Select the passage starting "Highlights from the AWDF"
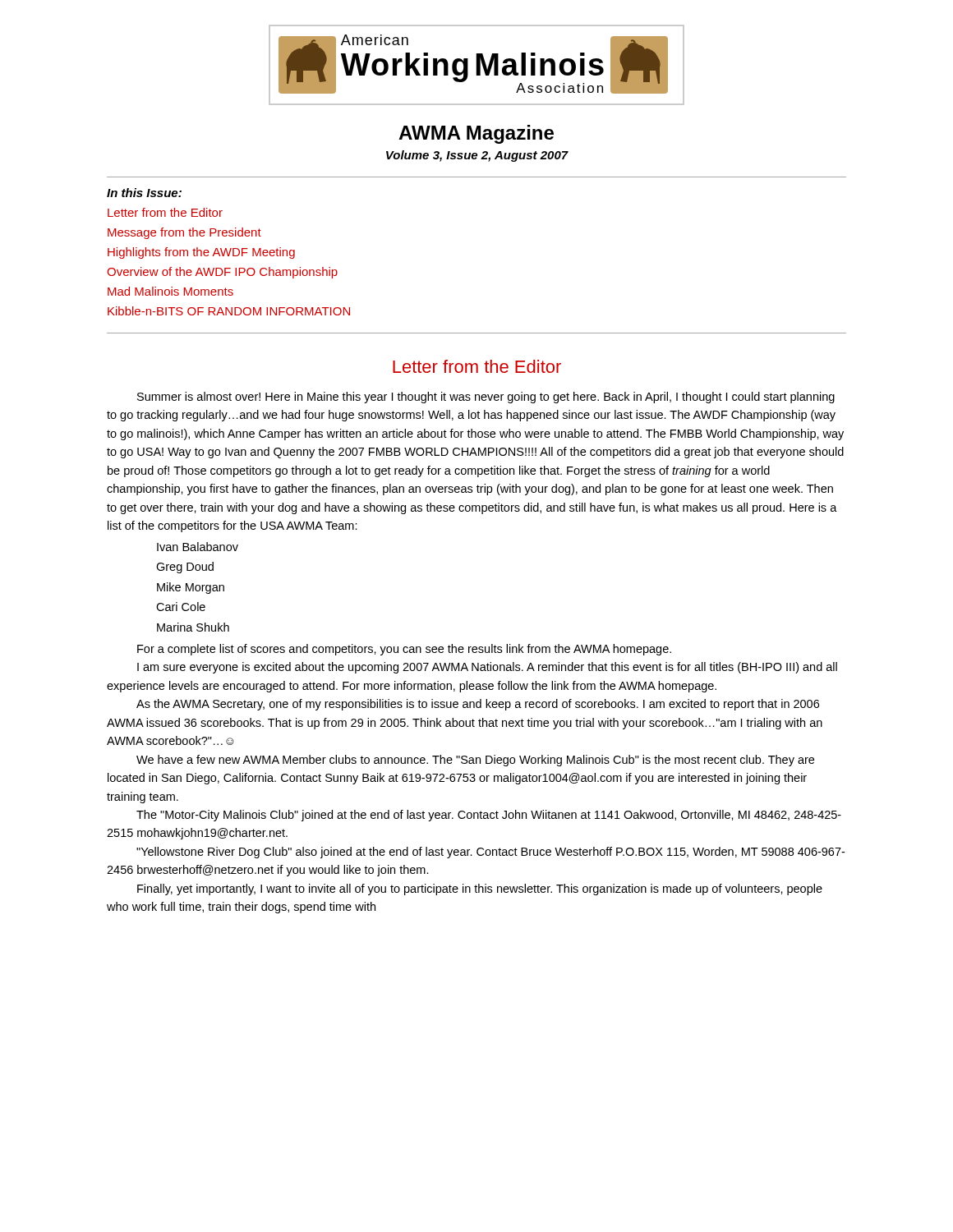The width and height of the screenshot is (953, 1232). click(x=201, y=253)
